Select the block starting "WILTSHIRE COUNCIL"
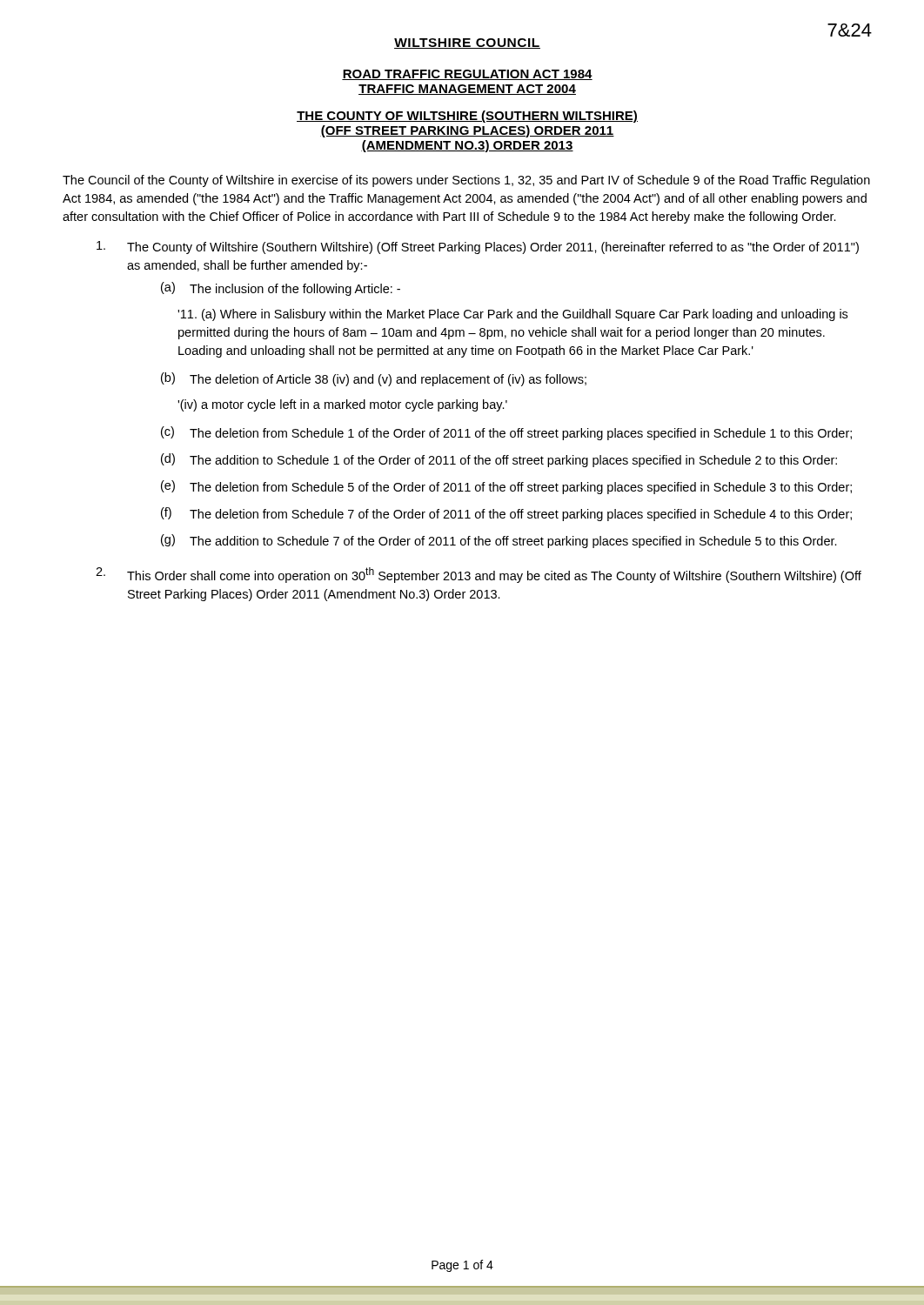Viewport: 924px width, 1305px height. point(467,42)
